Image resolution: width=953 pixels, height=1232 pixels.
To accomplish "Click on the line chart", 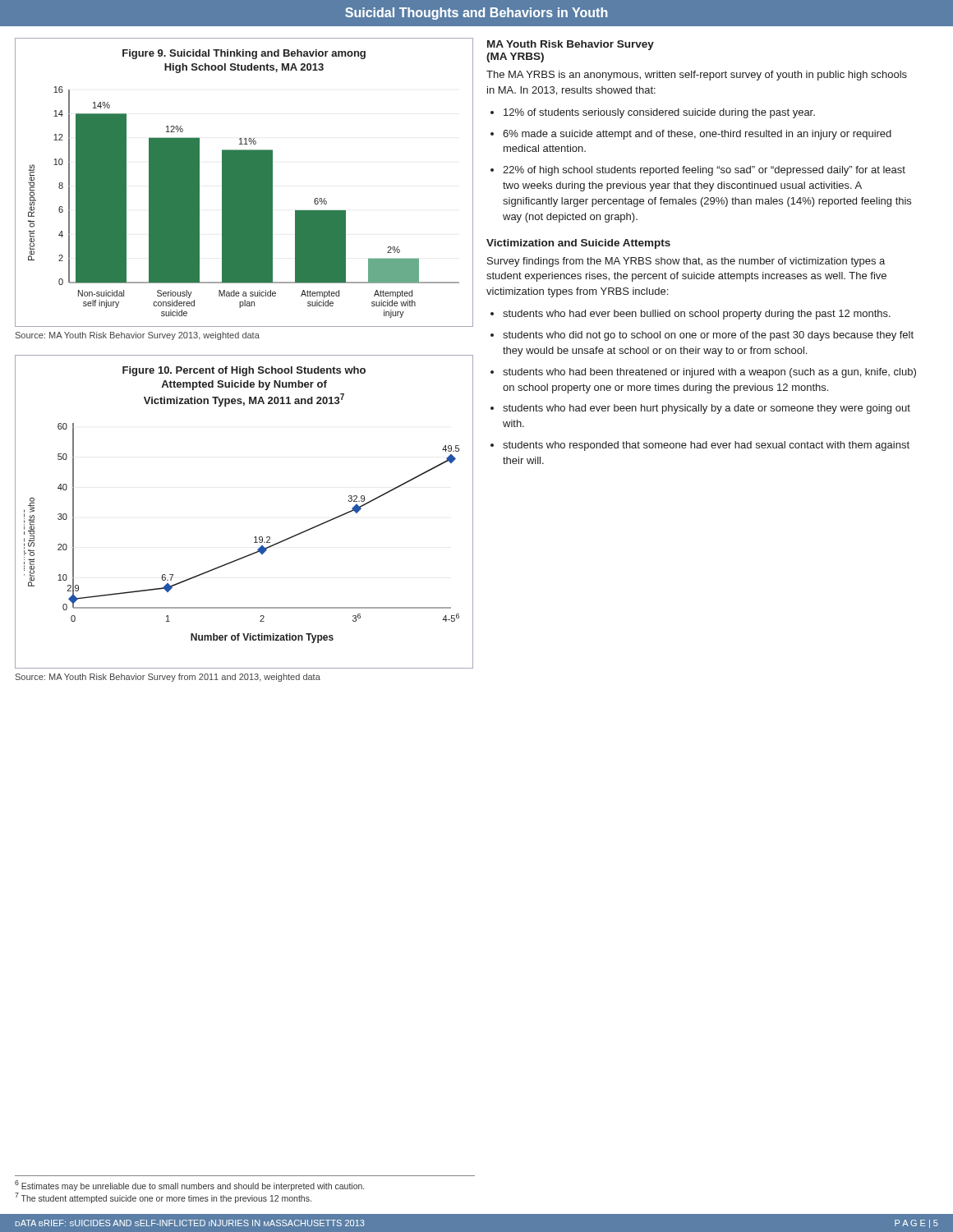I will [x=244, y=512].
